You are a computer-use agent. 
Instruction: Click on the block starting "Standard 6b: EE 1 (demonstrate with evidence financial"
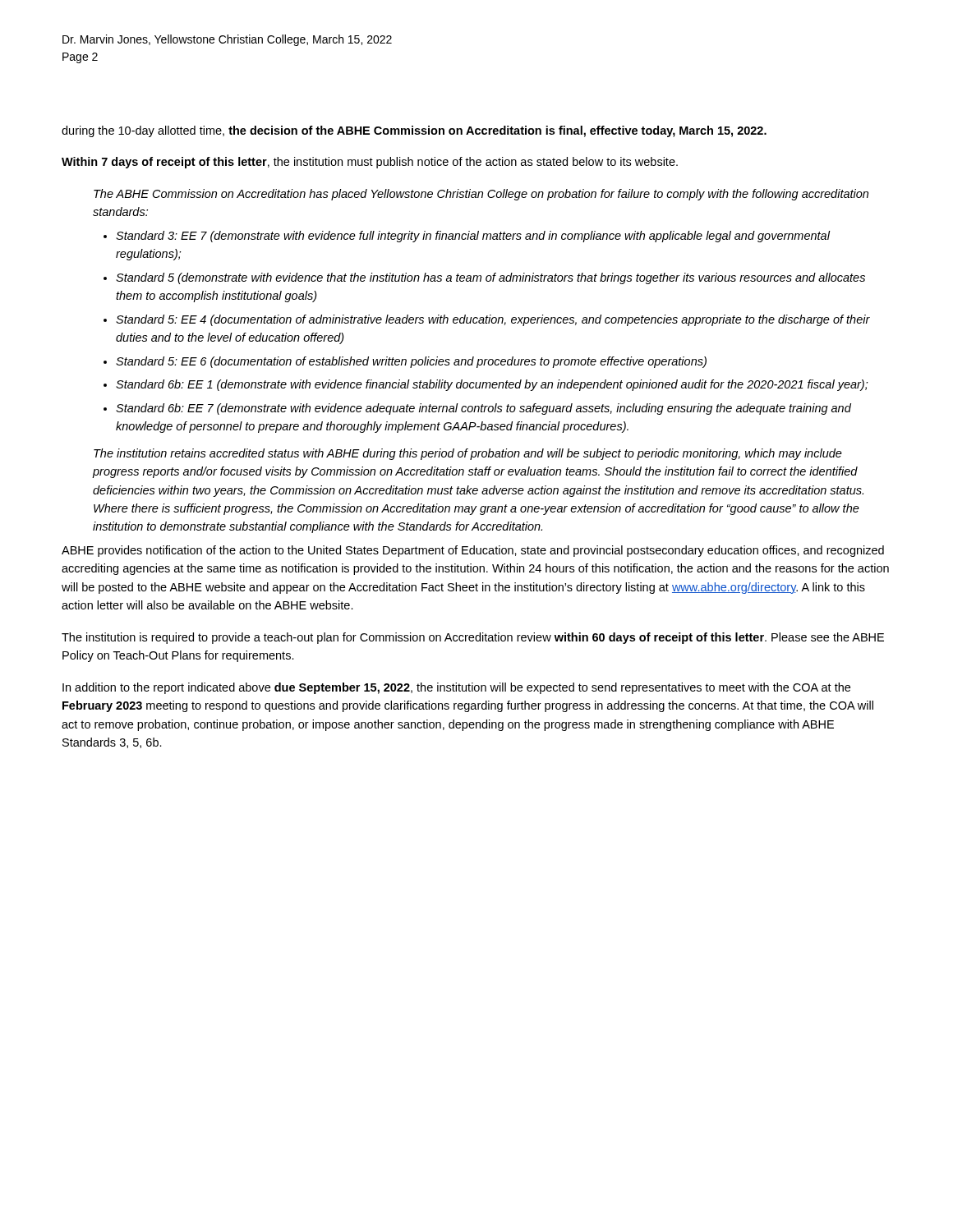tap(492, 385)
